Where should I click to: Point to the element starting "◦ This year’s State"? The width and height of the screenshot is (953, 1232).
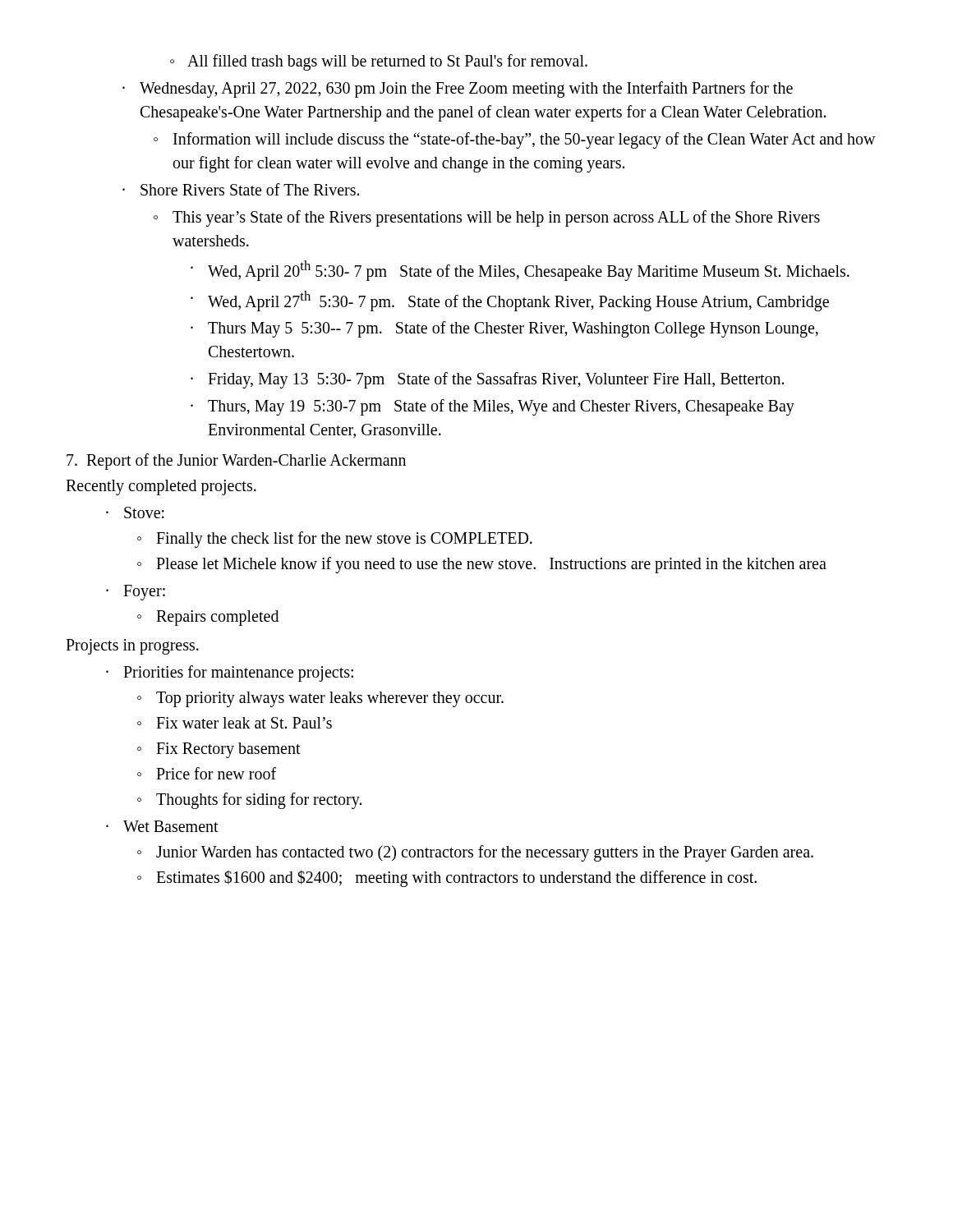[486, 228]
